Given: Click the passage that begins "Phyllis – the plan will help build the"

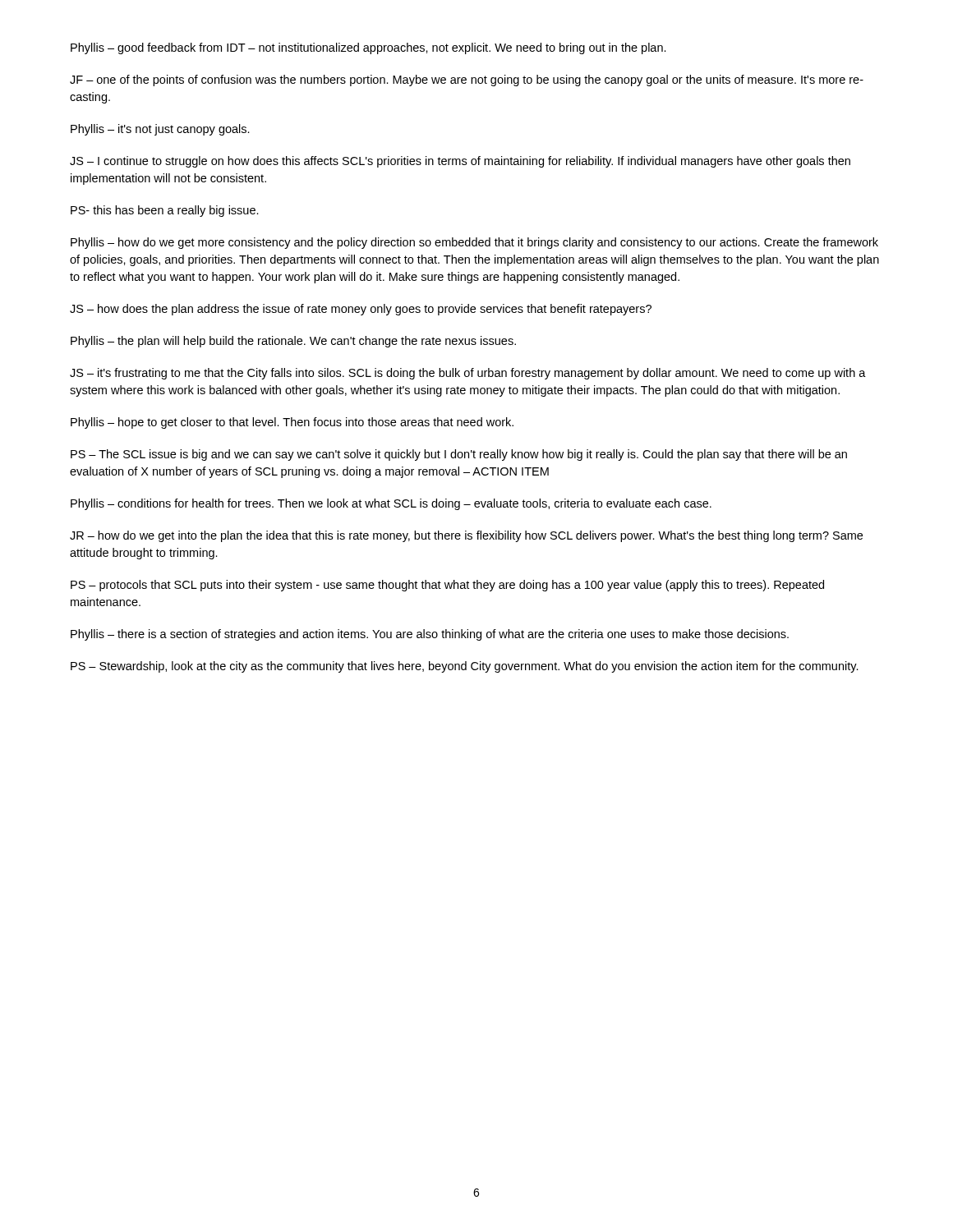Looking at the screenshot, I should [293, 341].
